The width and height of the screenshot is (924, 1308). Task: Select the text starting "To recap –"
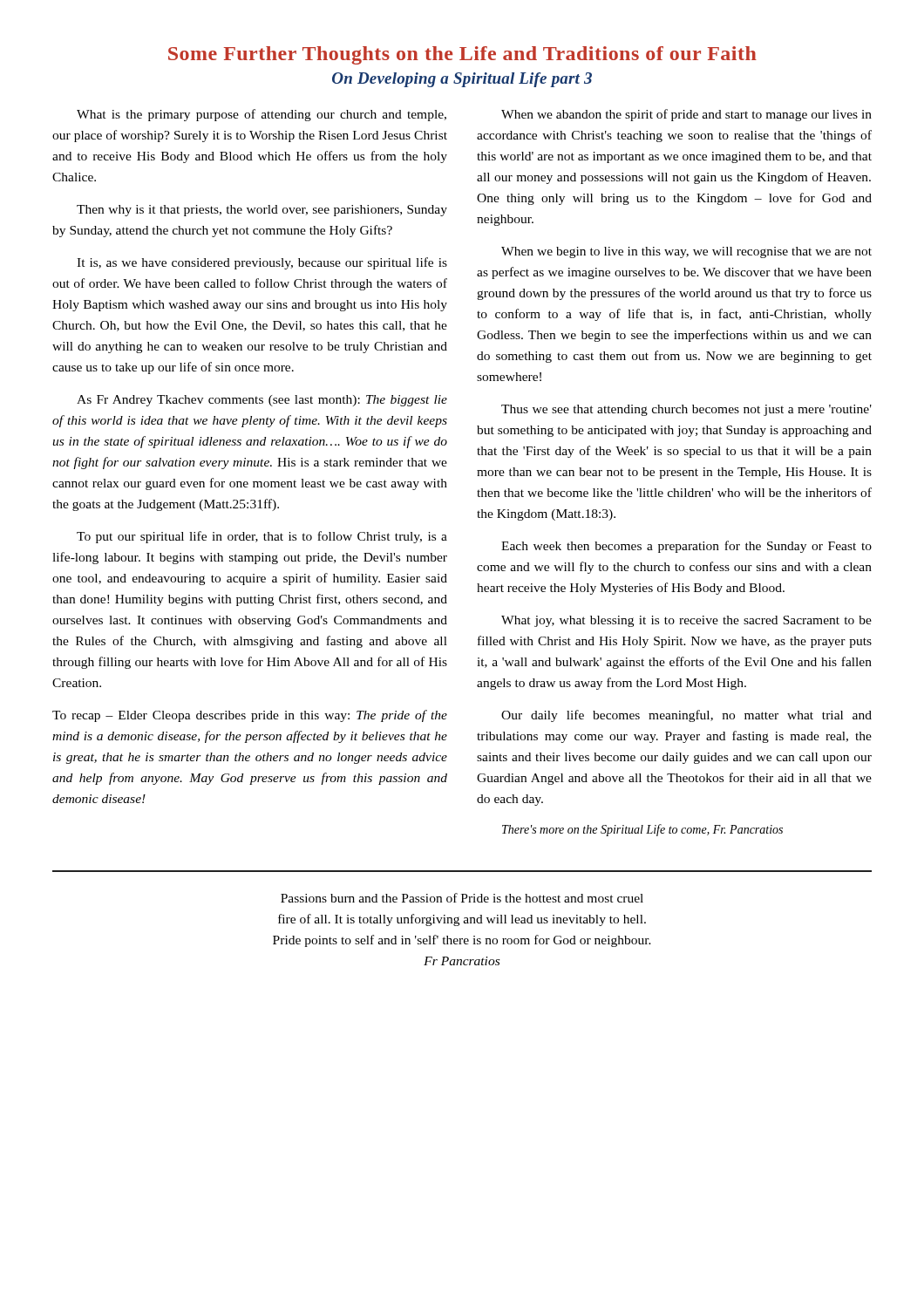pos(250,757)
